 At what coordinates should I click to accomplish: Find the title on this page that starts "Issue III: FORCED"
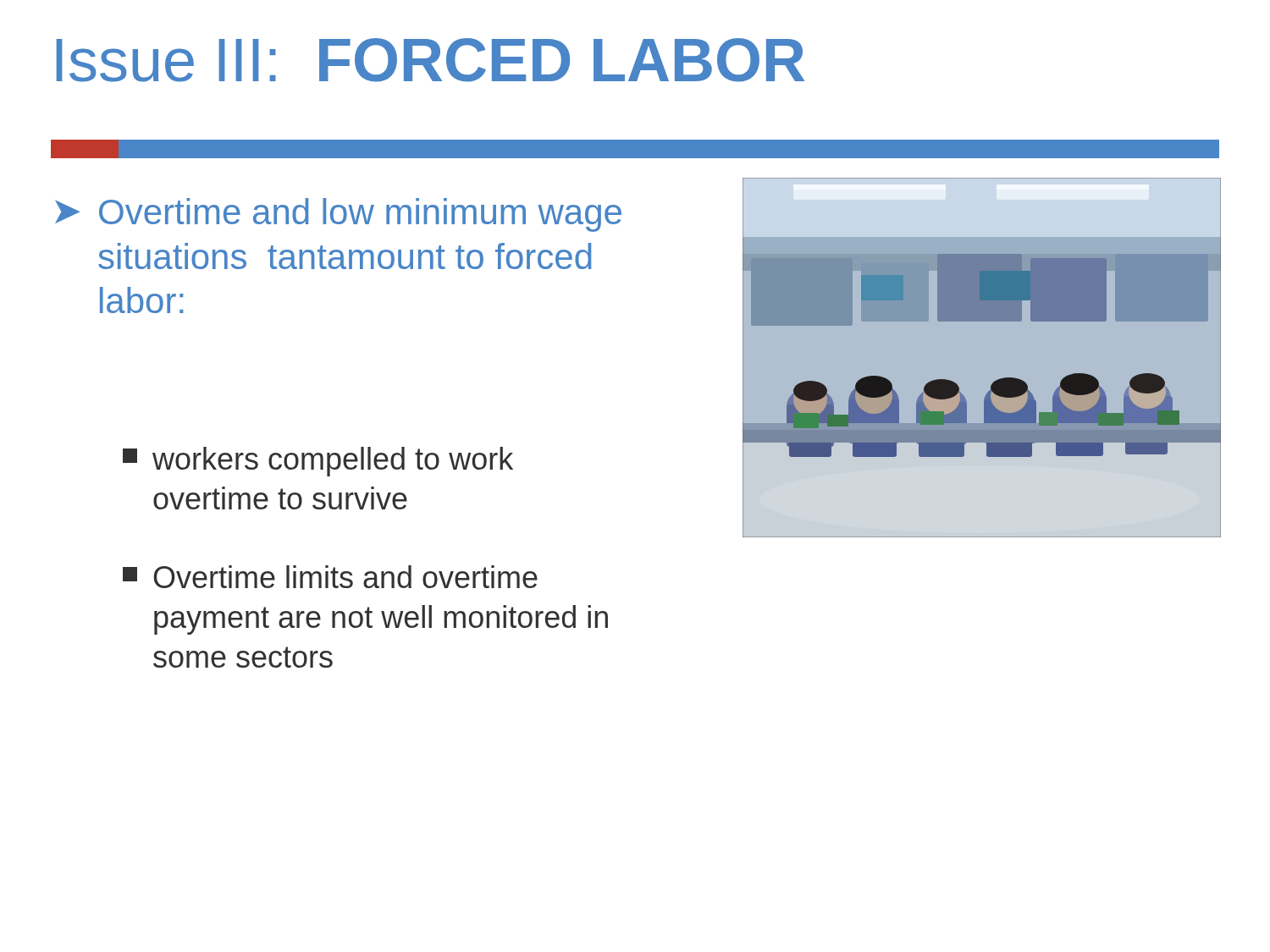[x=428, y=60]
